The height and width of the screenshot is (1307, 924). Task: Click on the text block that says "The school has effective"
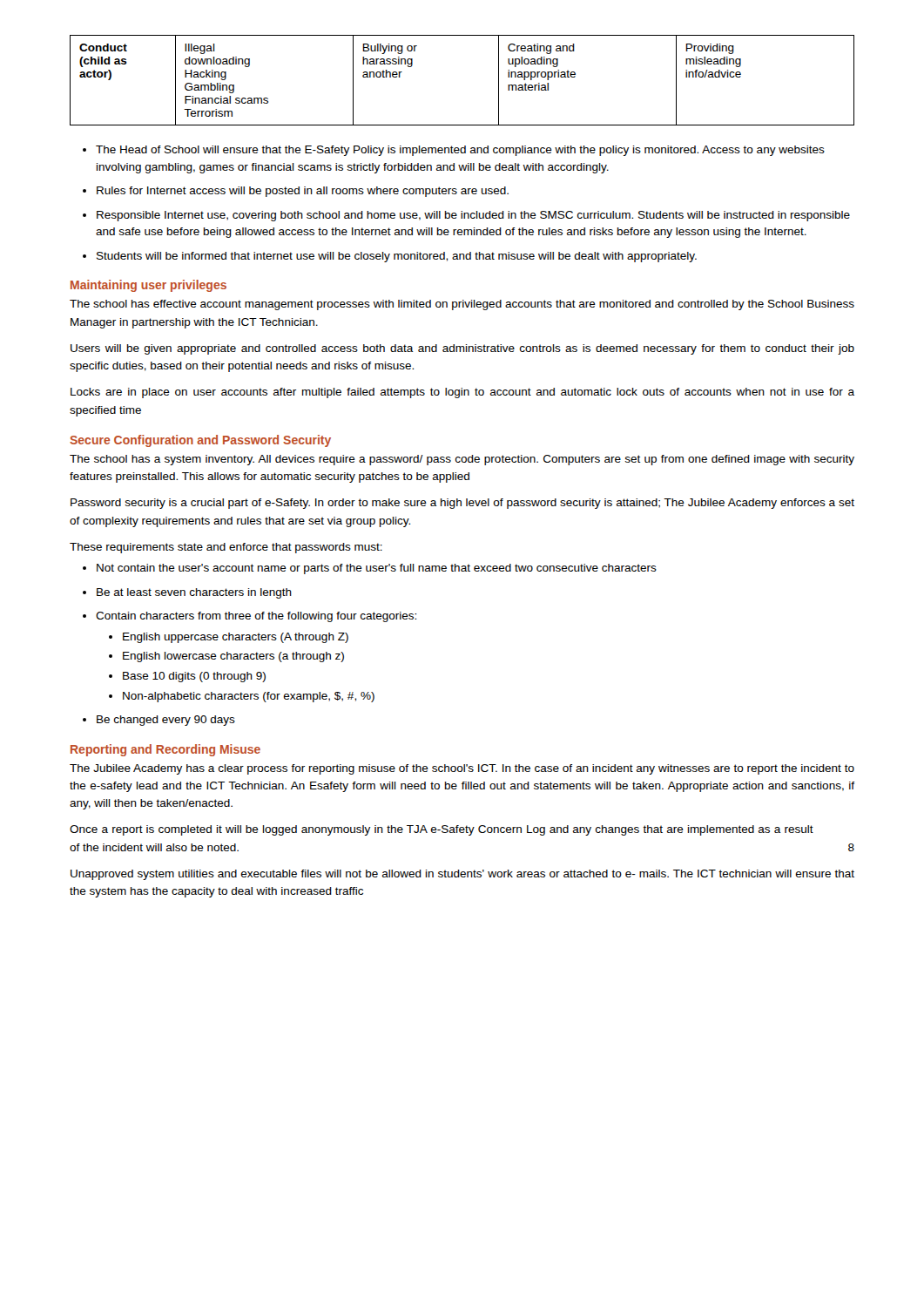pyautogui.click(x=462, y=313)
